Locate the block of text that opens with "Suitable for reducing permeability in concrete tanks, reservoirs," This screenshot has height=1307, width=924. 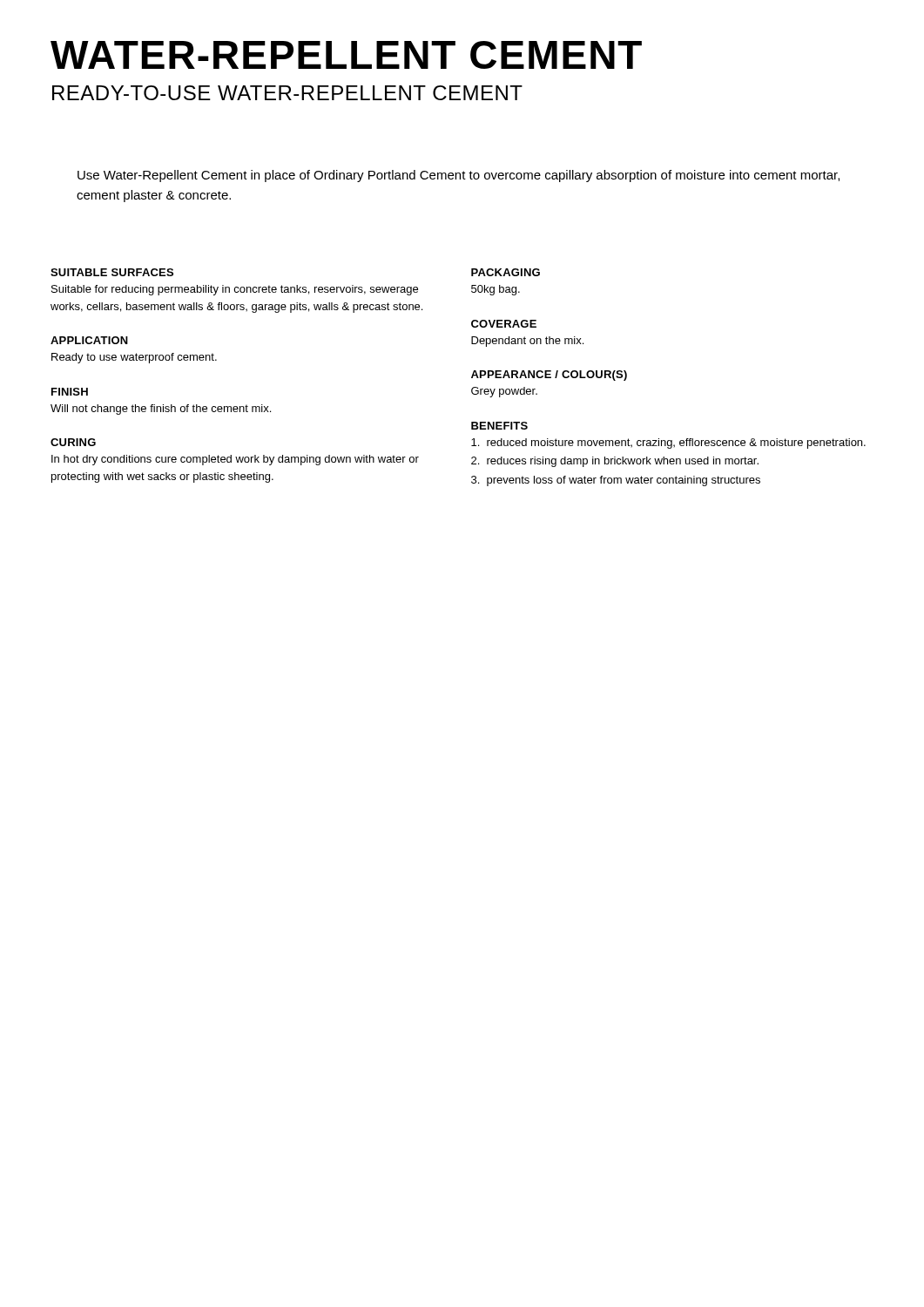click(x=243, y=298)
